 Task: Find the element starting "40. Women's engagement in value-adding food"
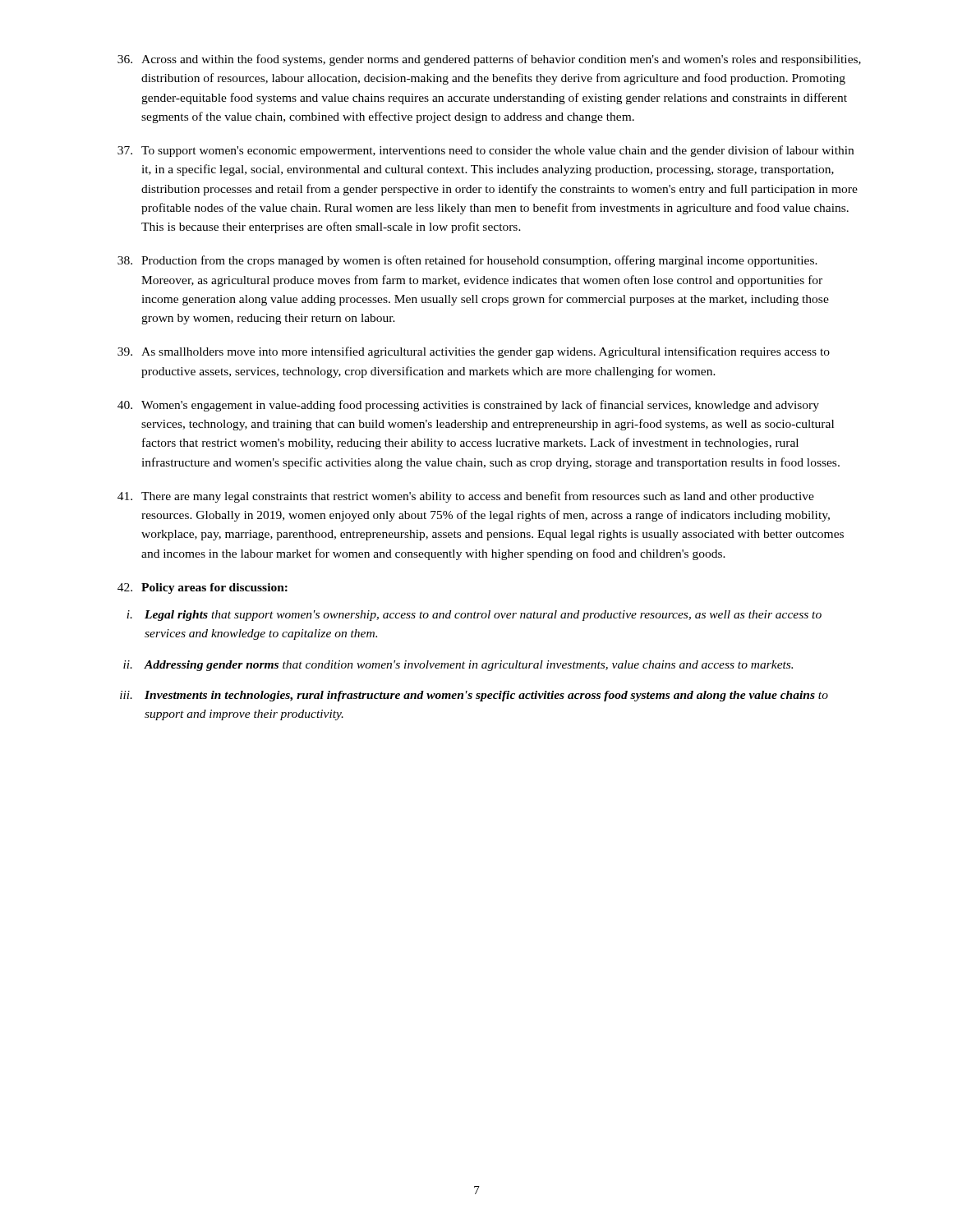[476, 433]
